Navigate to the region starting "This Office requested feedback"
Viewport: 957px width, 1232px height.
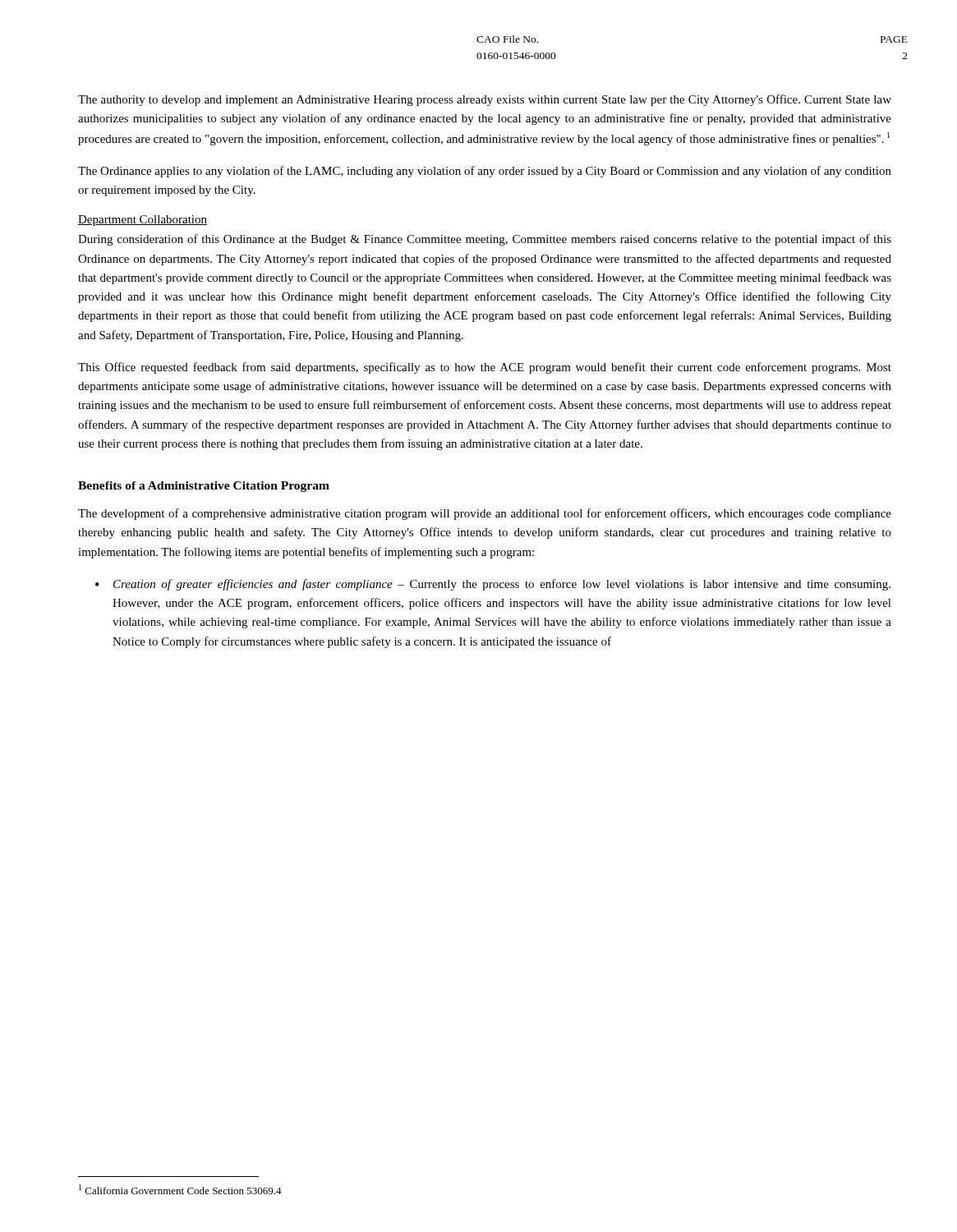[485, 405]
